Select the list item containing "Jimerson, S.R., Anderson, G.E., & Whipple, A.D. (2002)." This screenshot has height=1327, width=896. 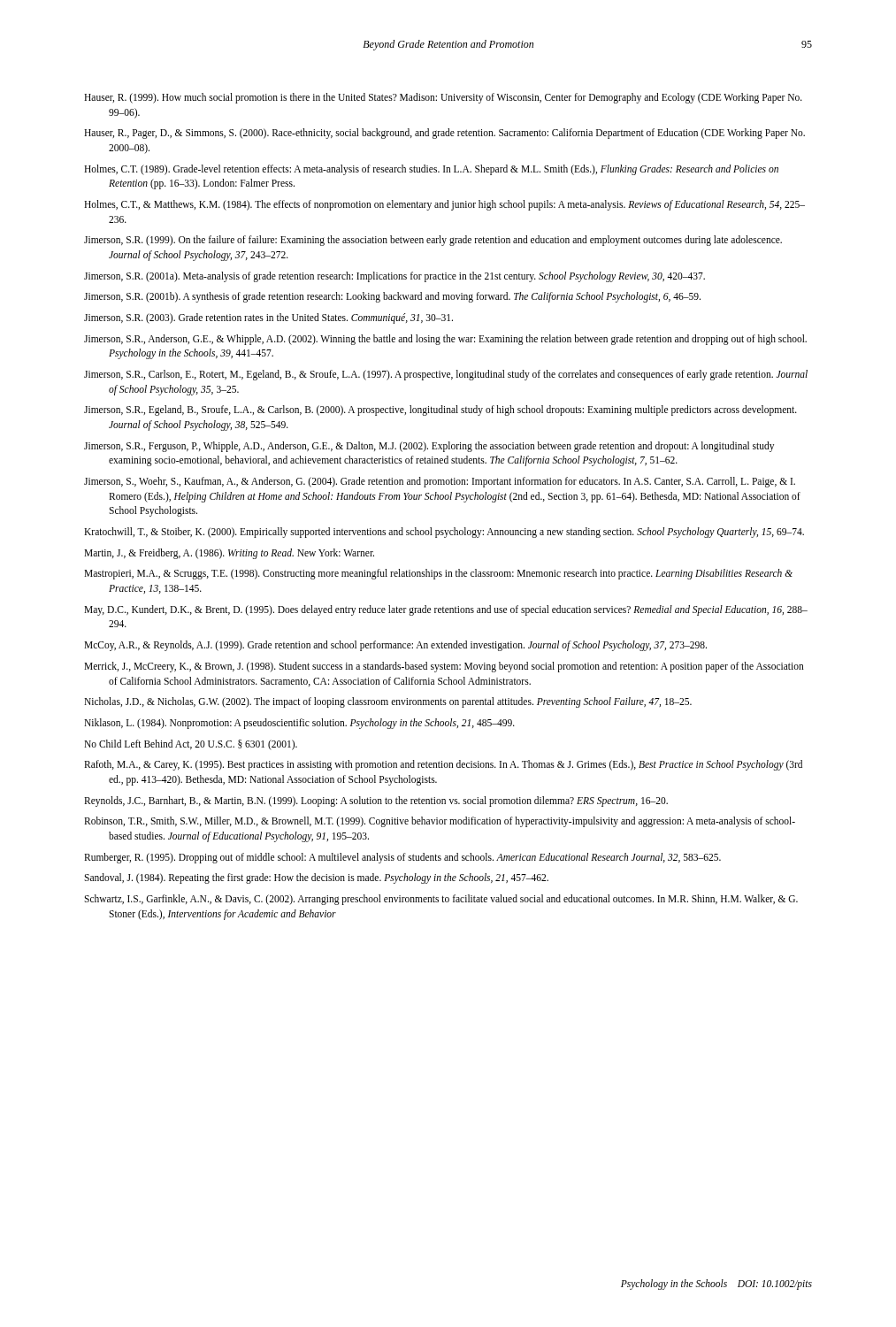(446, 346)
